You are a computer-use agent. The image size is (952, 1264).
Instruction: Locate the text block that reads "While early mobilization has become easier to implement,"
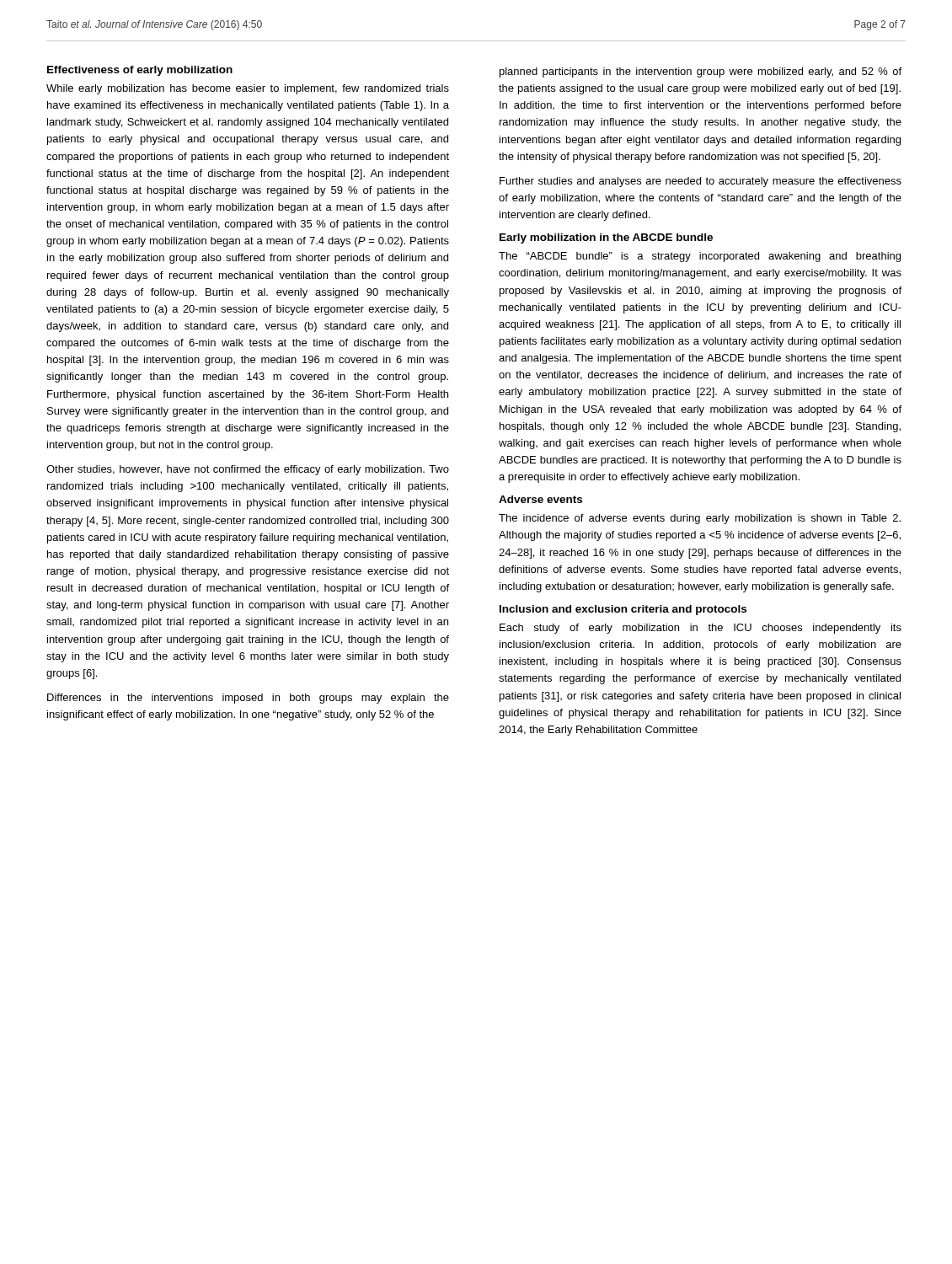tap(248, 402)
